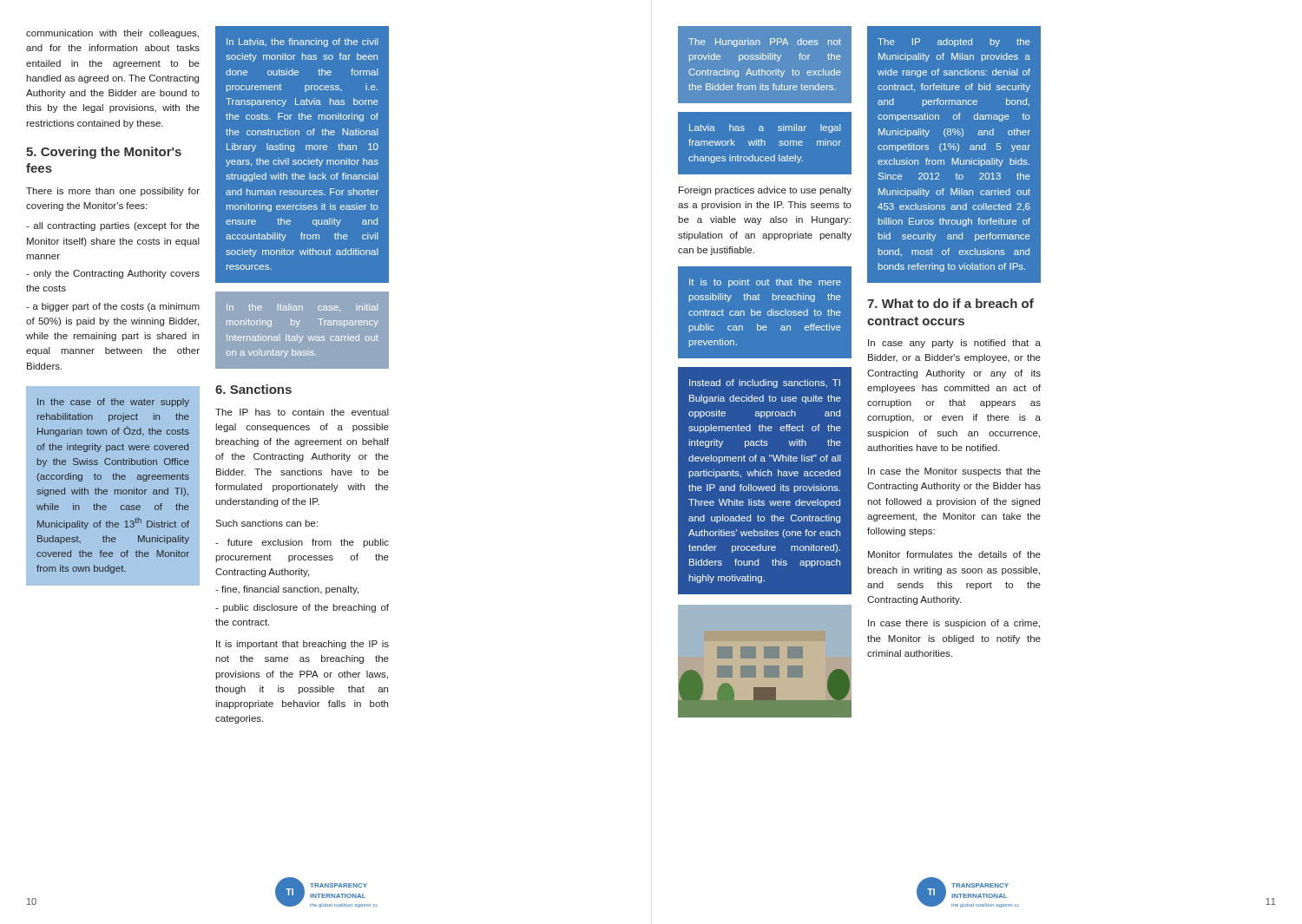Point to the block beginning "In case the Monitor suspects"
The height and width of the screenshot is (924, 1302).
tap(954, 501)
